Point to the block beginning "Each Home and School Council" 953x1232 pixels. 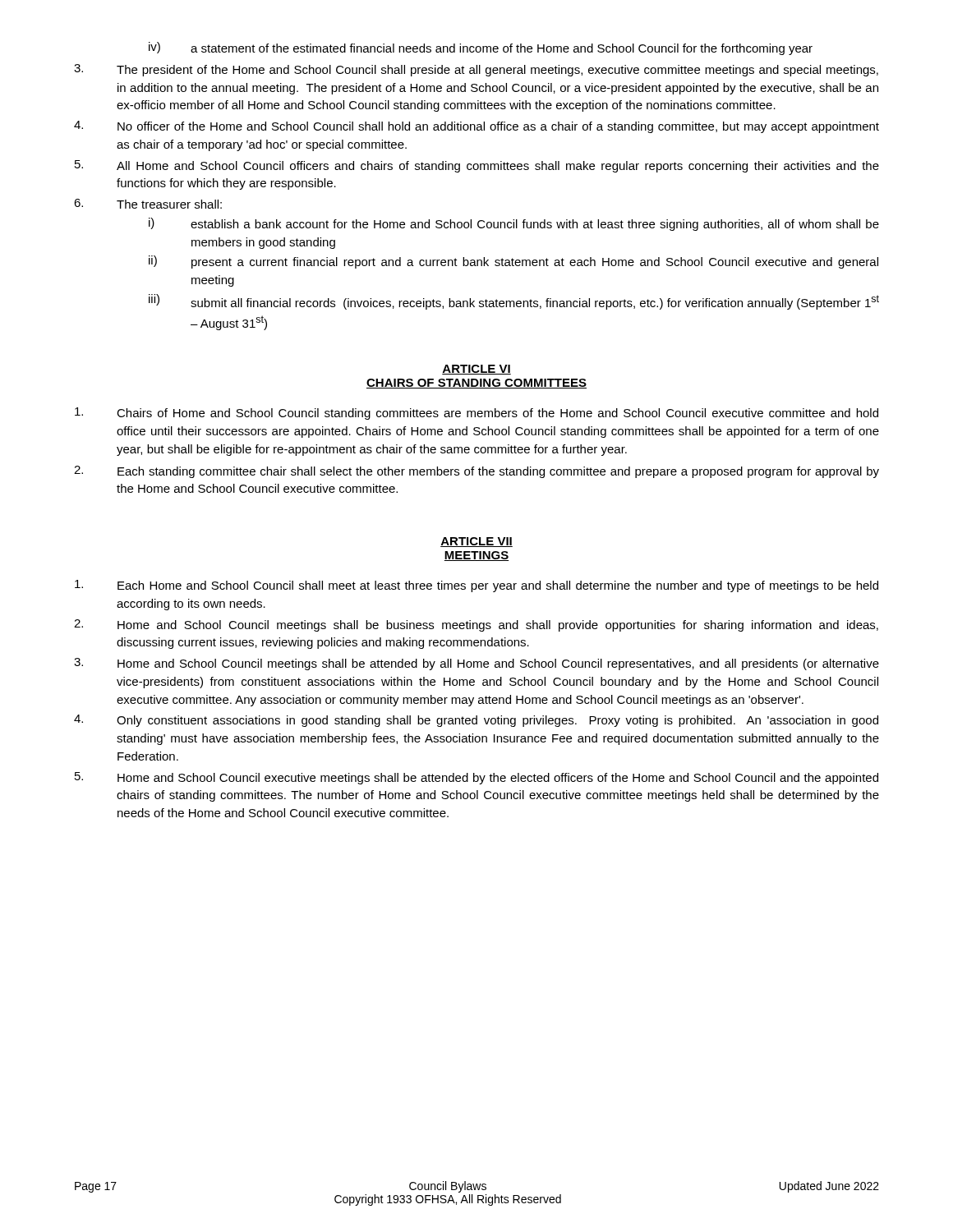(476, 594)
